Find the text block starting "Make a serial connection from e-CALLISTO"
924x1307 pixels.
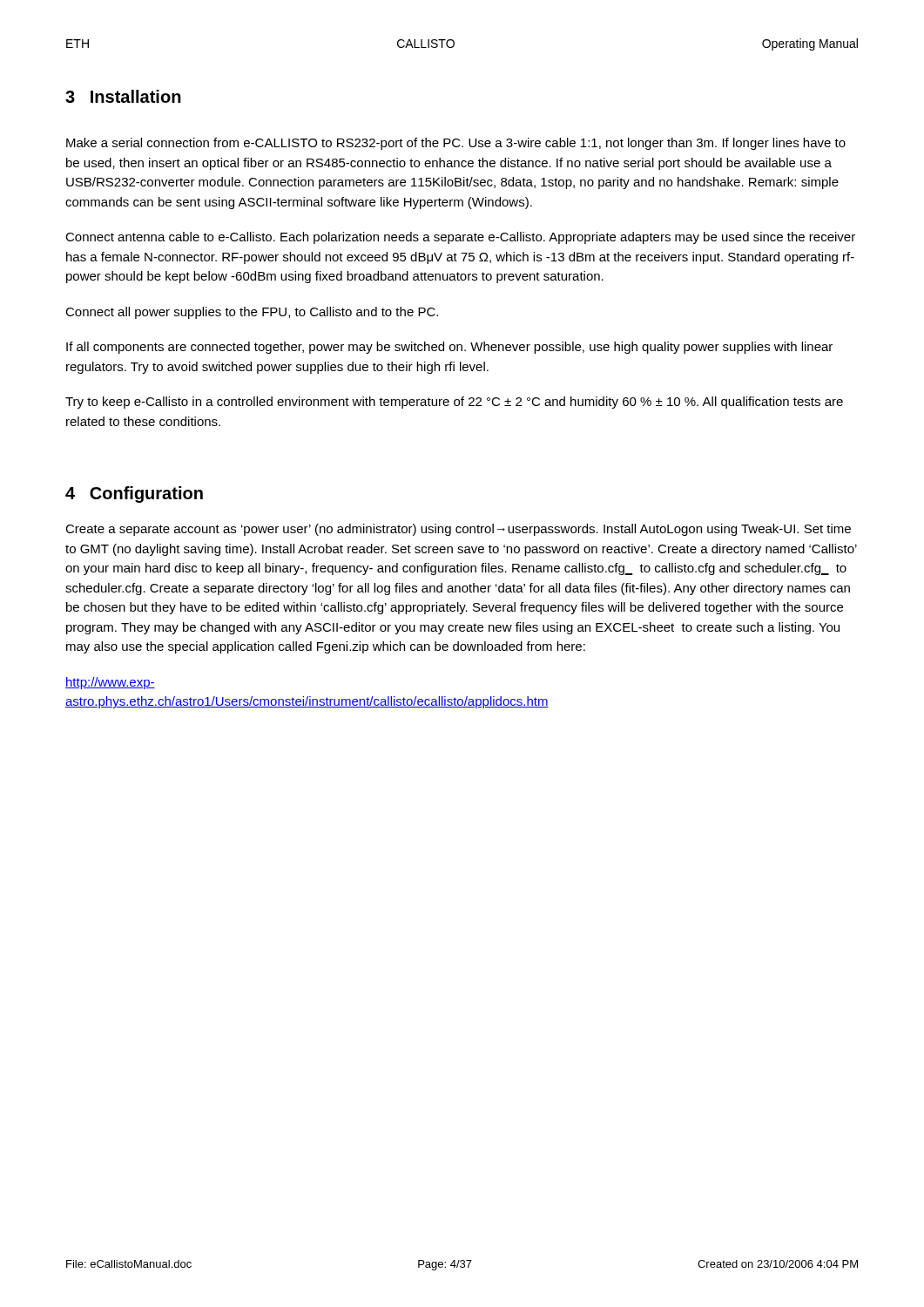coord(455,172)
